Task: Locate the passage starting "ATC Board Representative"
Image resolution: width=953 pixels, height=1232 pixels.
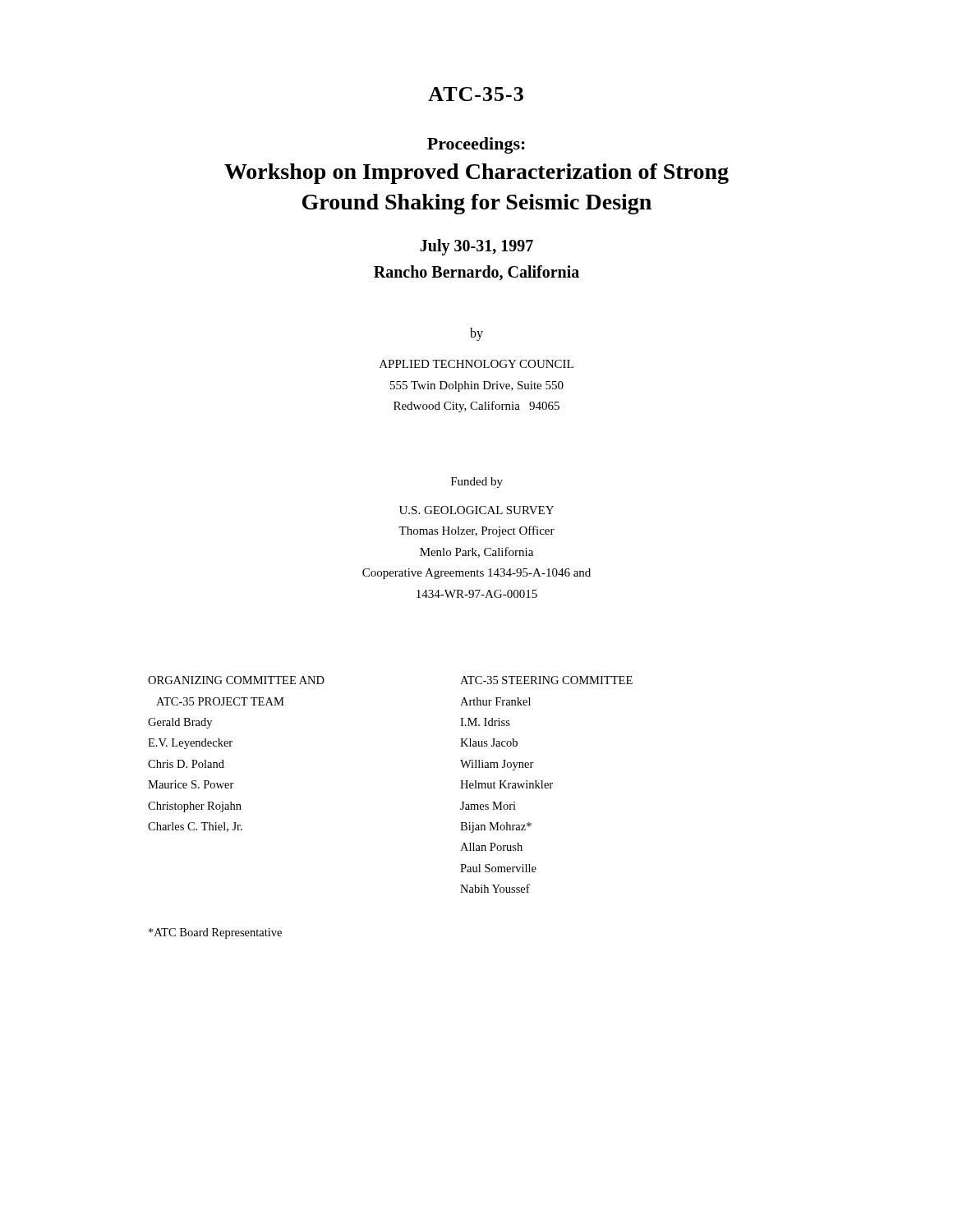Action: [215, 933]
